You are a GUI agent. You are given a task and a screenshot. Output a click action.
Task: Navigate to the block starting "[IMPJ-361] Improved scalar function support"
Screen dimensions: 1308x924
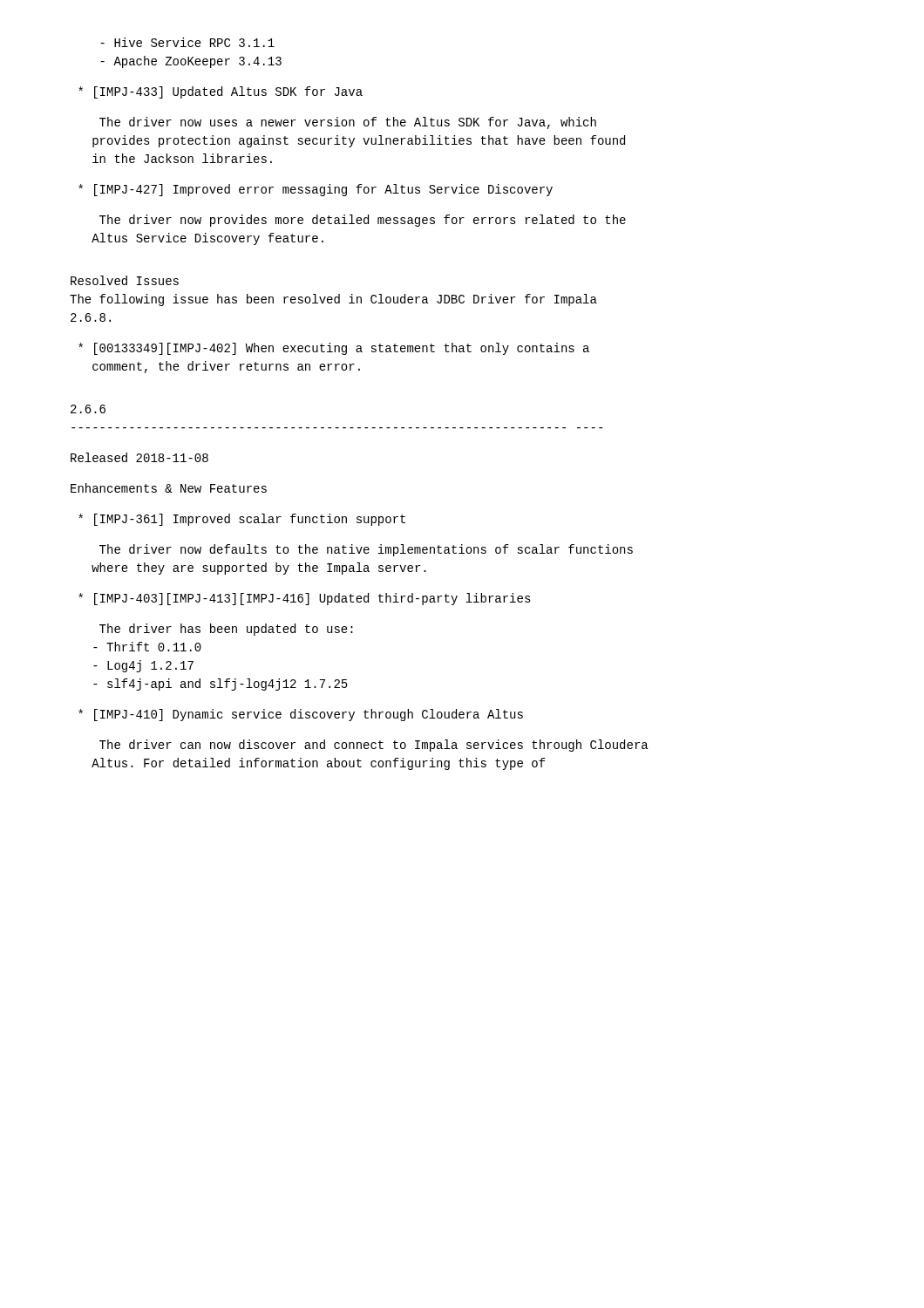238,520
